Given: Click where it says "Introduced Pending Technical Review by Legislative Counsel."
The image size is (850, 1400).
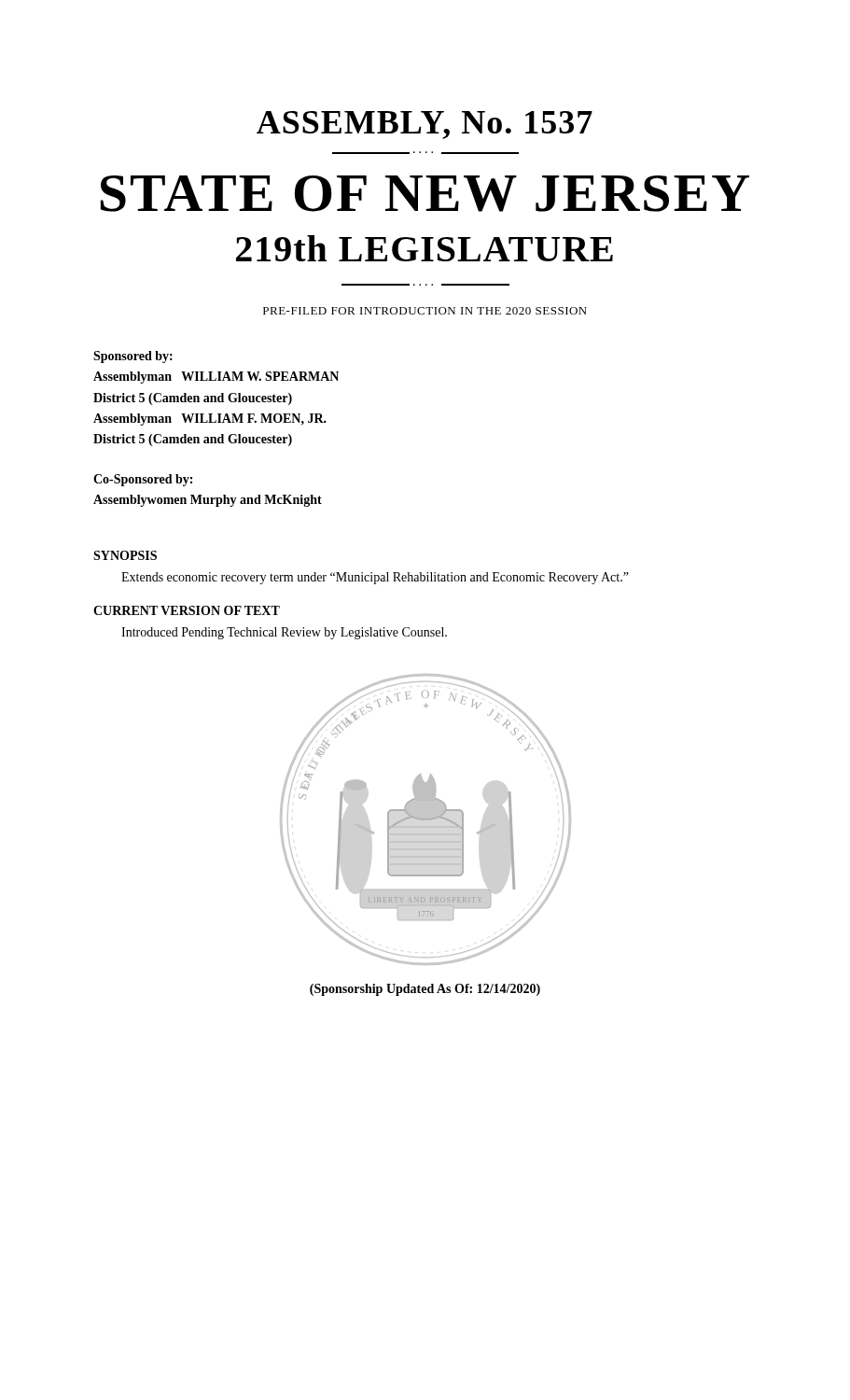Looking at the screenshot, I should pyautogui.click(x=284, y=632).
